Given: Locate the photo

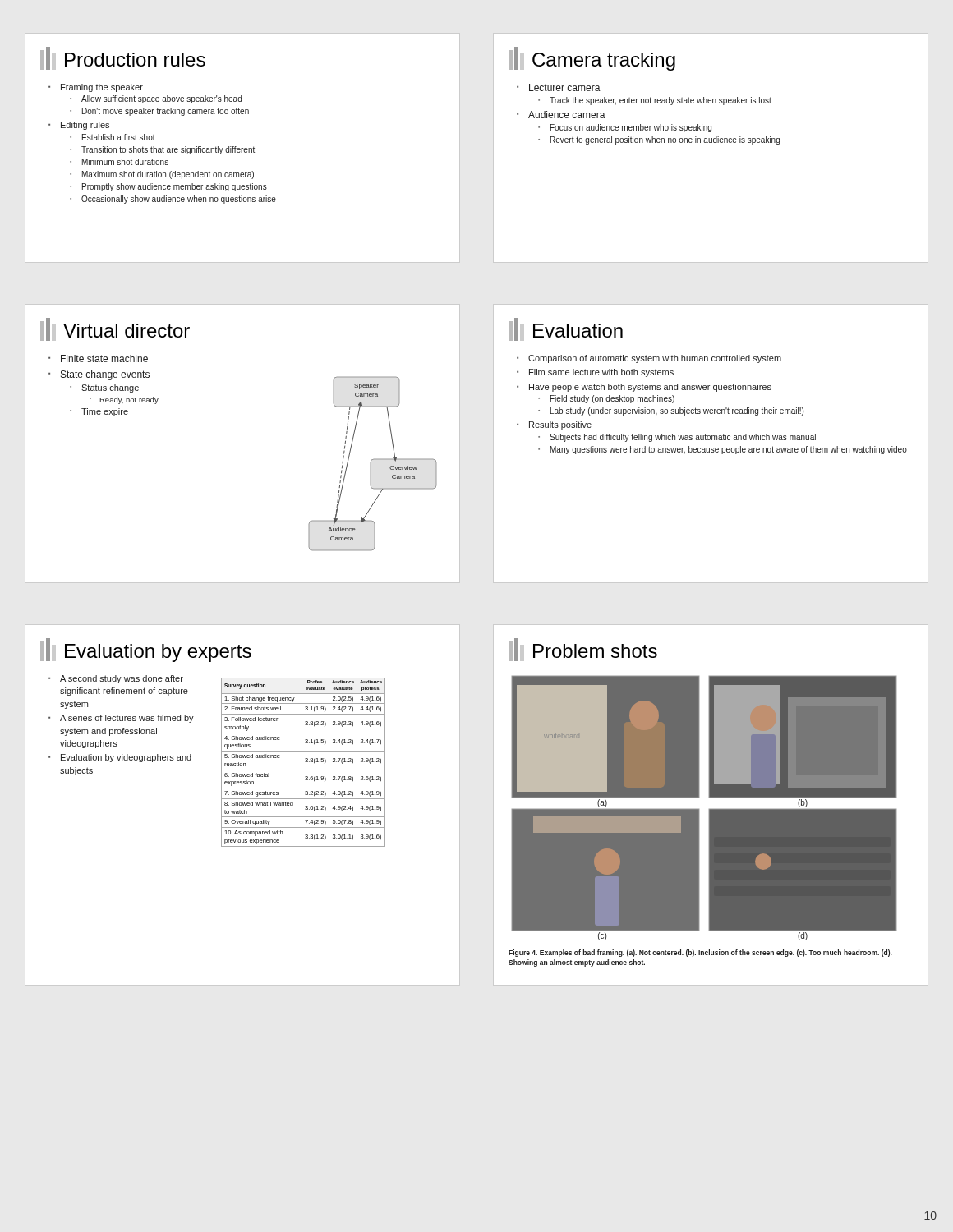Looking at the screenshot, I should pos(706,808).
